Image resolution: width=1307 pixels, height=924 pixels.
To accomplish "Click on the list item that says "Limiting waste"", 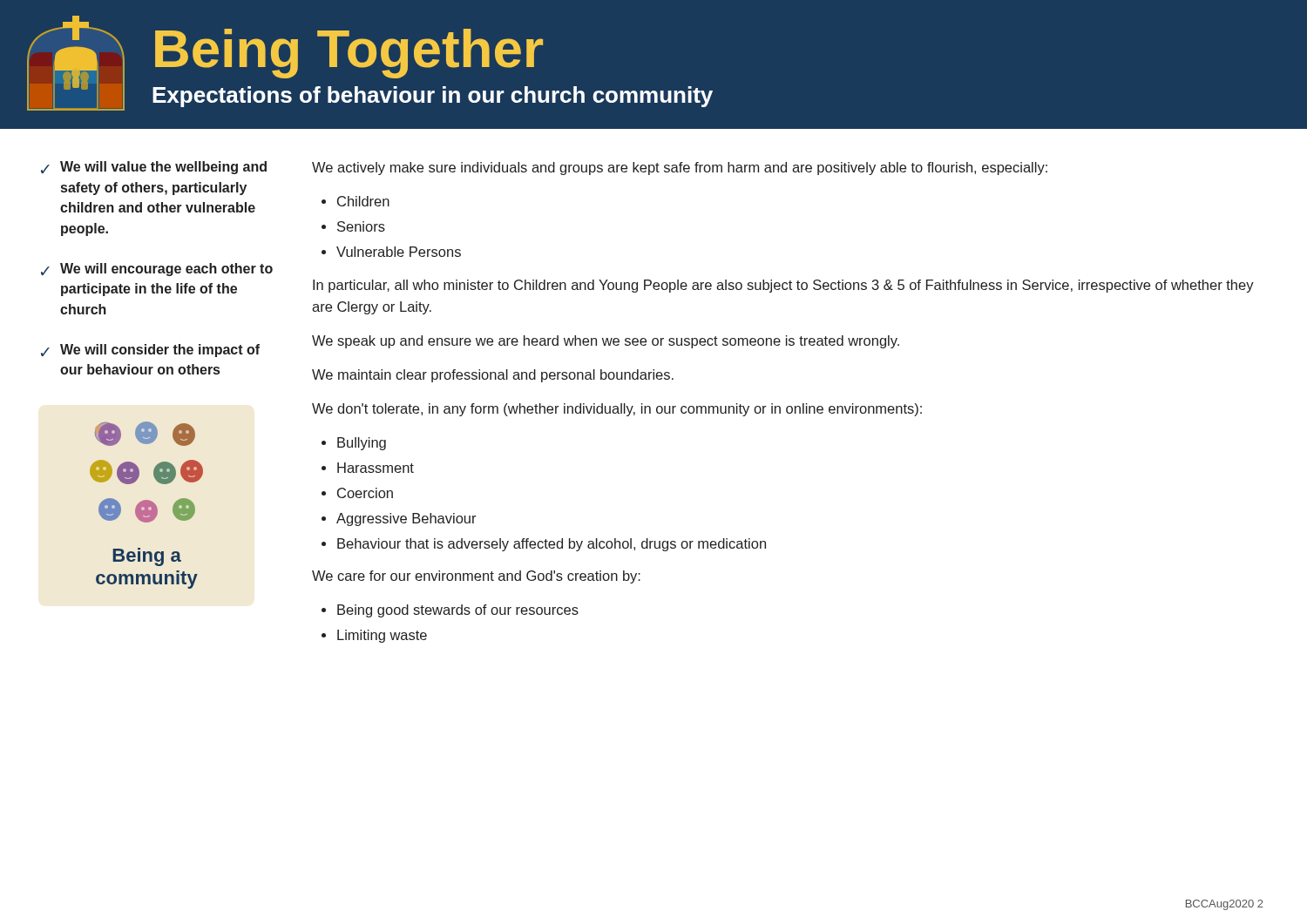I will click(x=382, y=635).
